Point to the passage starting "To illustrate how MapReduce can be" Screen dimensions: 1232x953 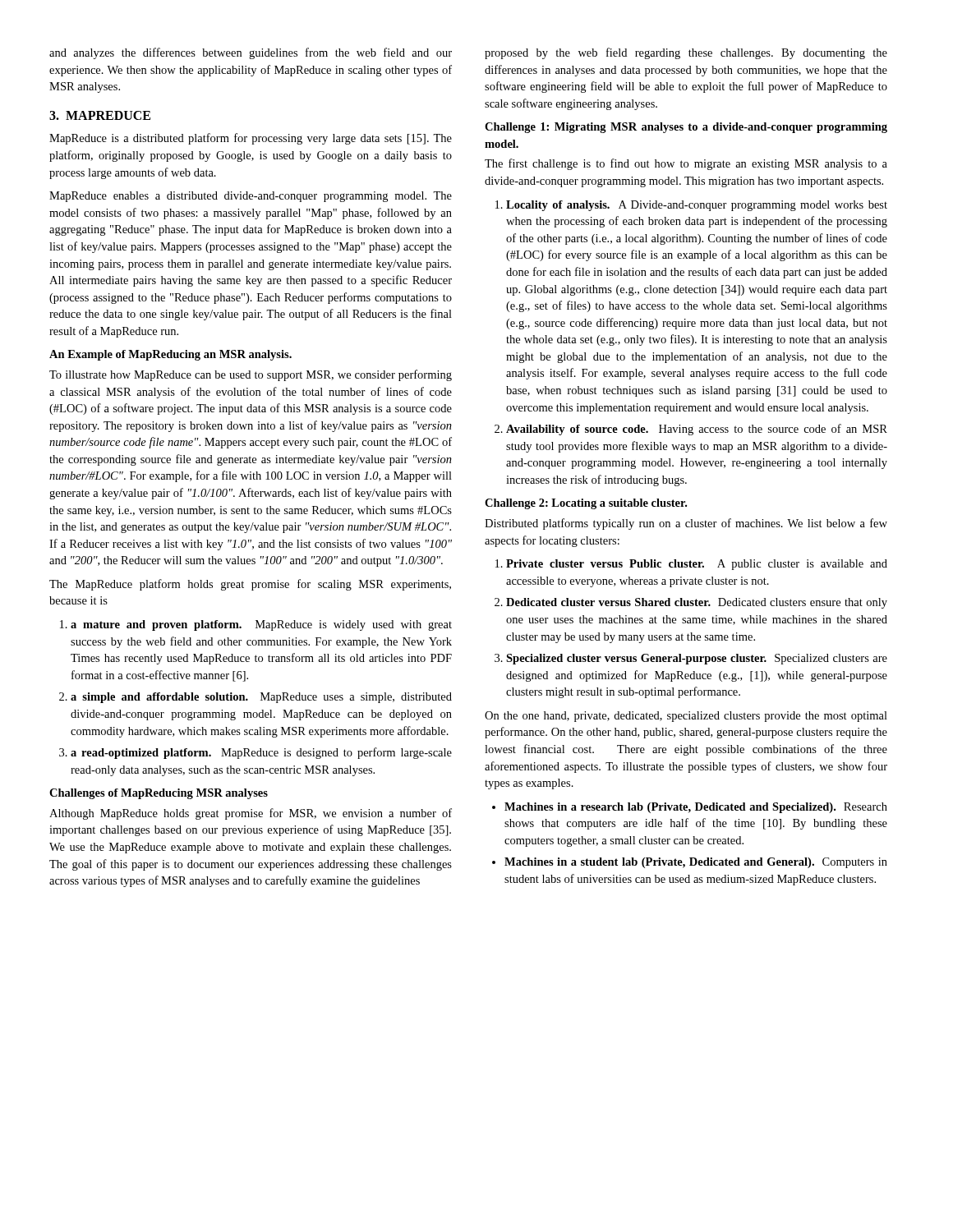251,488
